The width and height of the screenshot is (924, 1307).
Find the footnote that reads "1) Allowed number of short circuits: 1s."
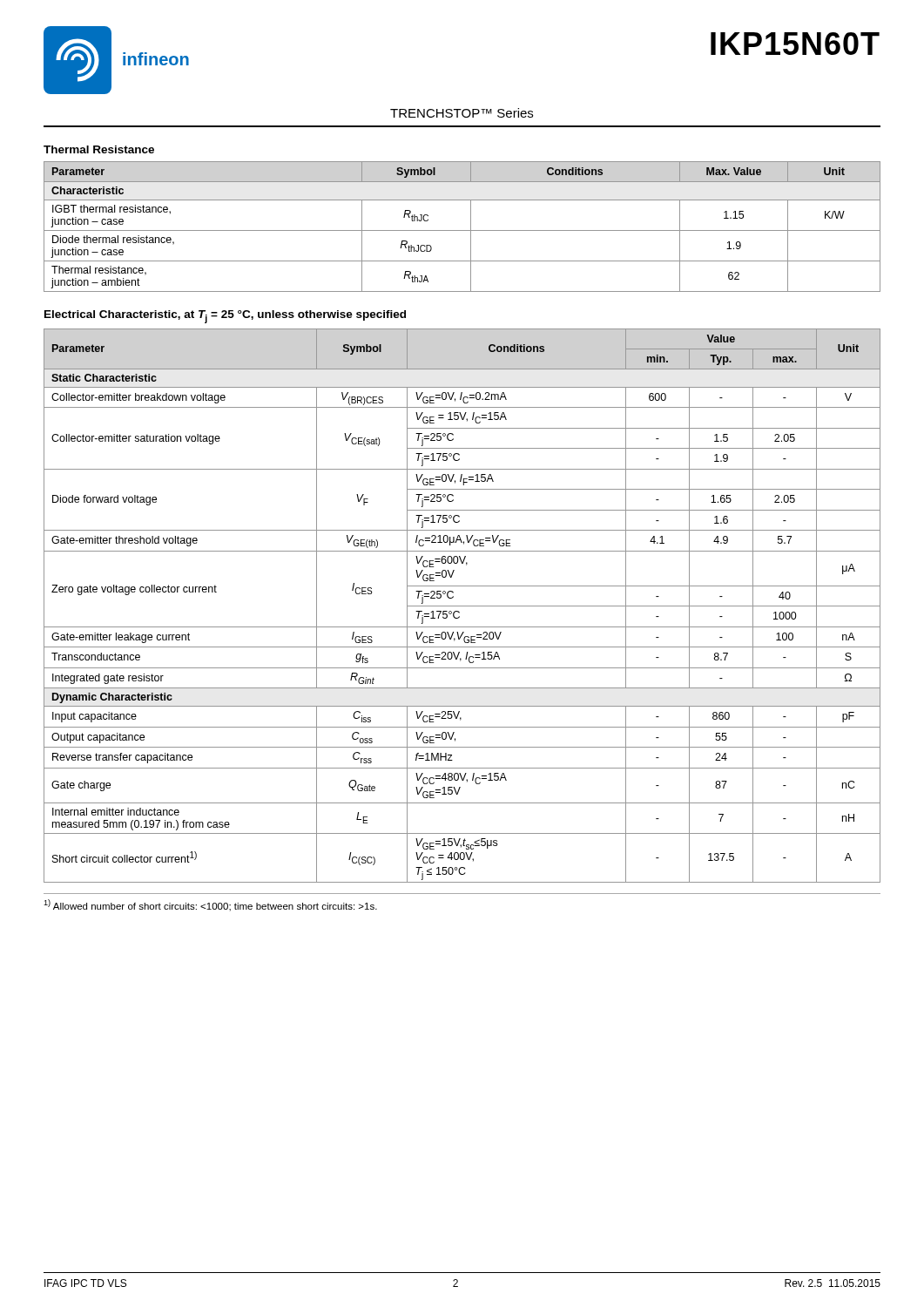[x=210, y=905]
